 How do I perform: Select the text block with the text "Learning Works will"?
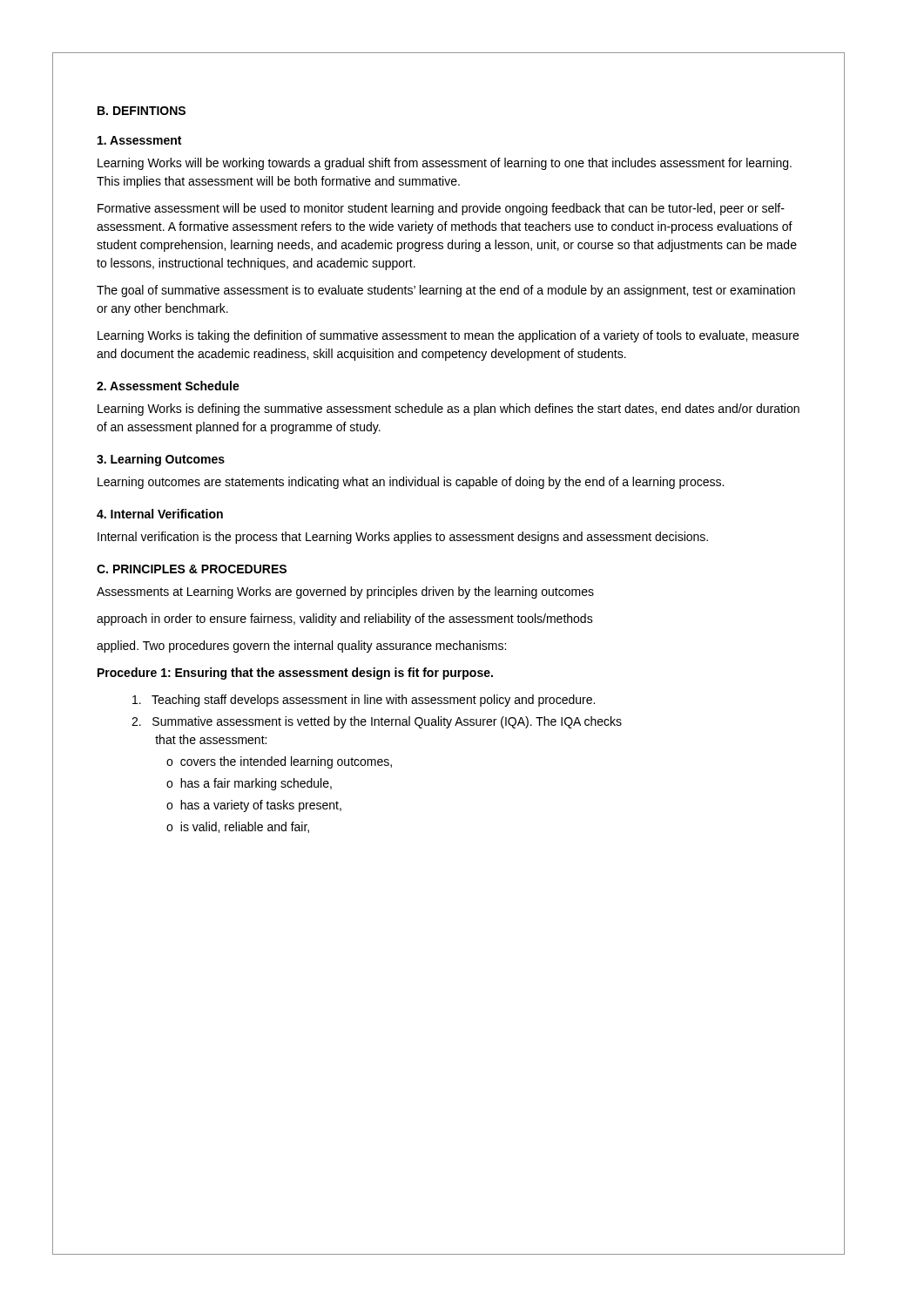click(x=445, y=172)
